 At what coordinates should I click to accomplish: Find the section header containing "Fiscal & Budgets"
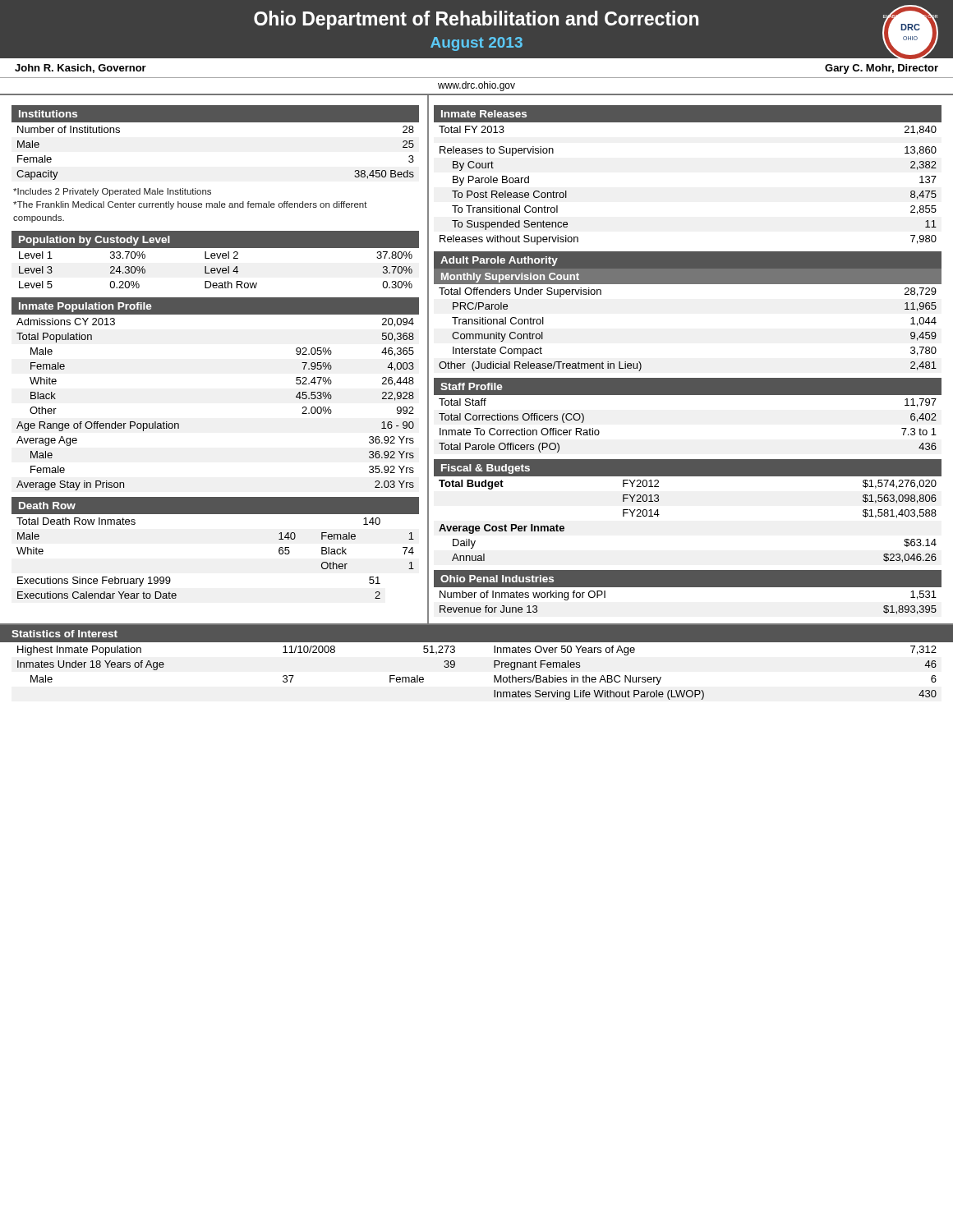pos(485,467)
